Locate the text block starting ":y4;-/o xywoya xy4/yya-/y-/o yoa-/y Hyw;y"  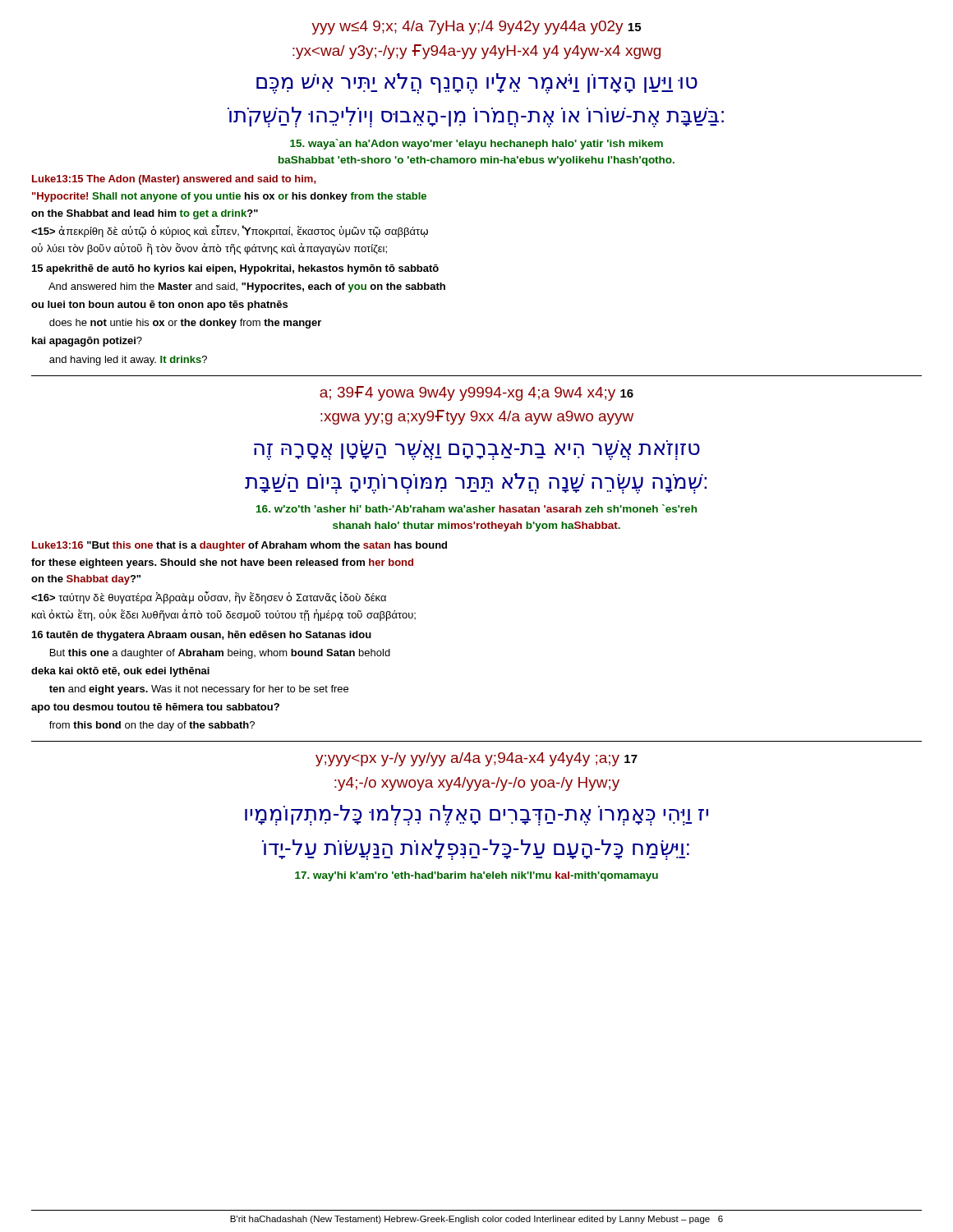(x=476, y=782)
